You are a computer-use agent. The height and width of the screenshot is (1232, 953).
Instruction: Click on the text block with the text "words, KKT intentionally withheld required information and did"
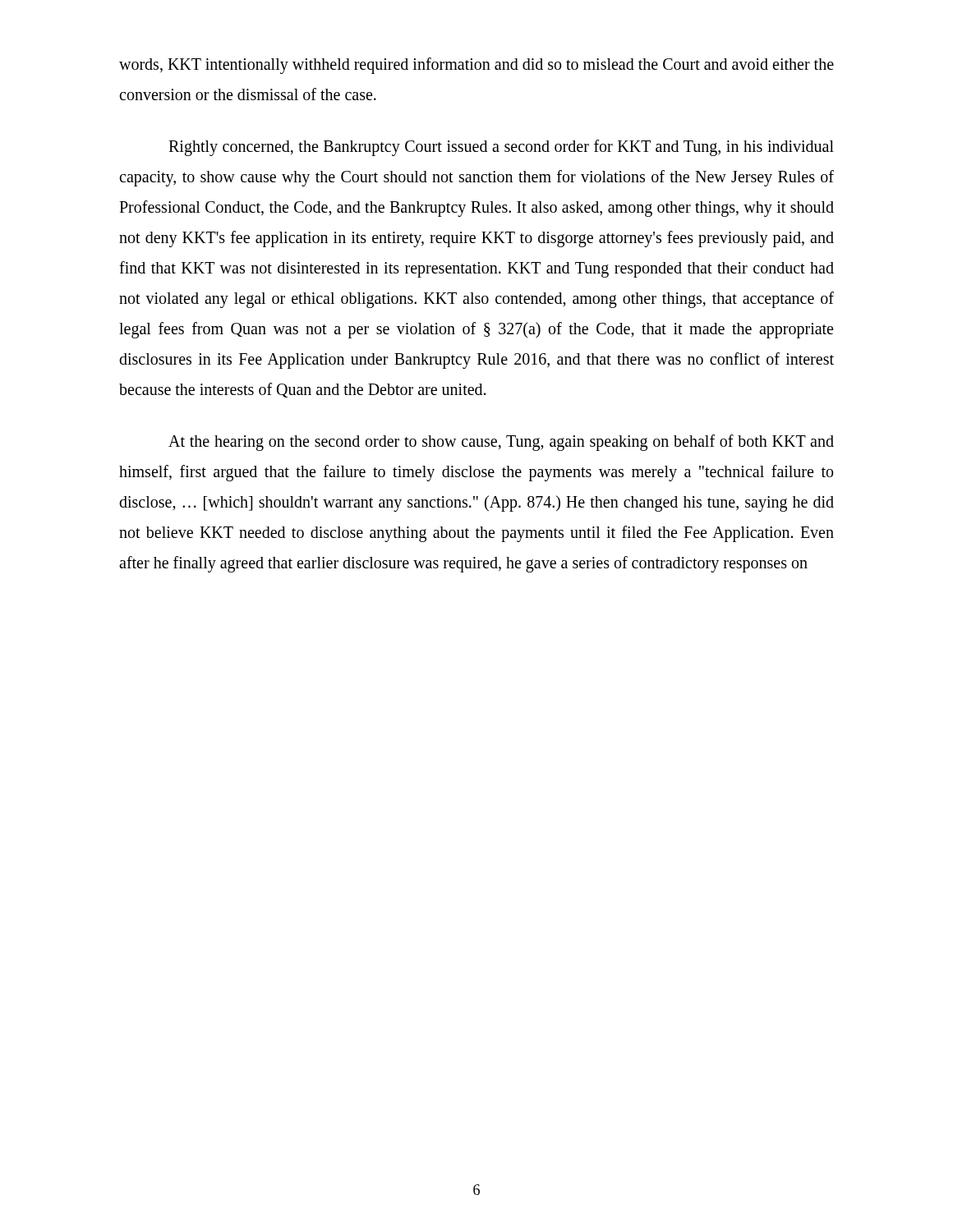pos(476,314)
